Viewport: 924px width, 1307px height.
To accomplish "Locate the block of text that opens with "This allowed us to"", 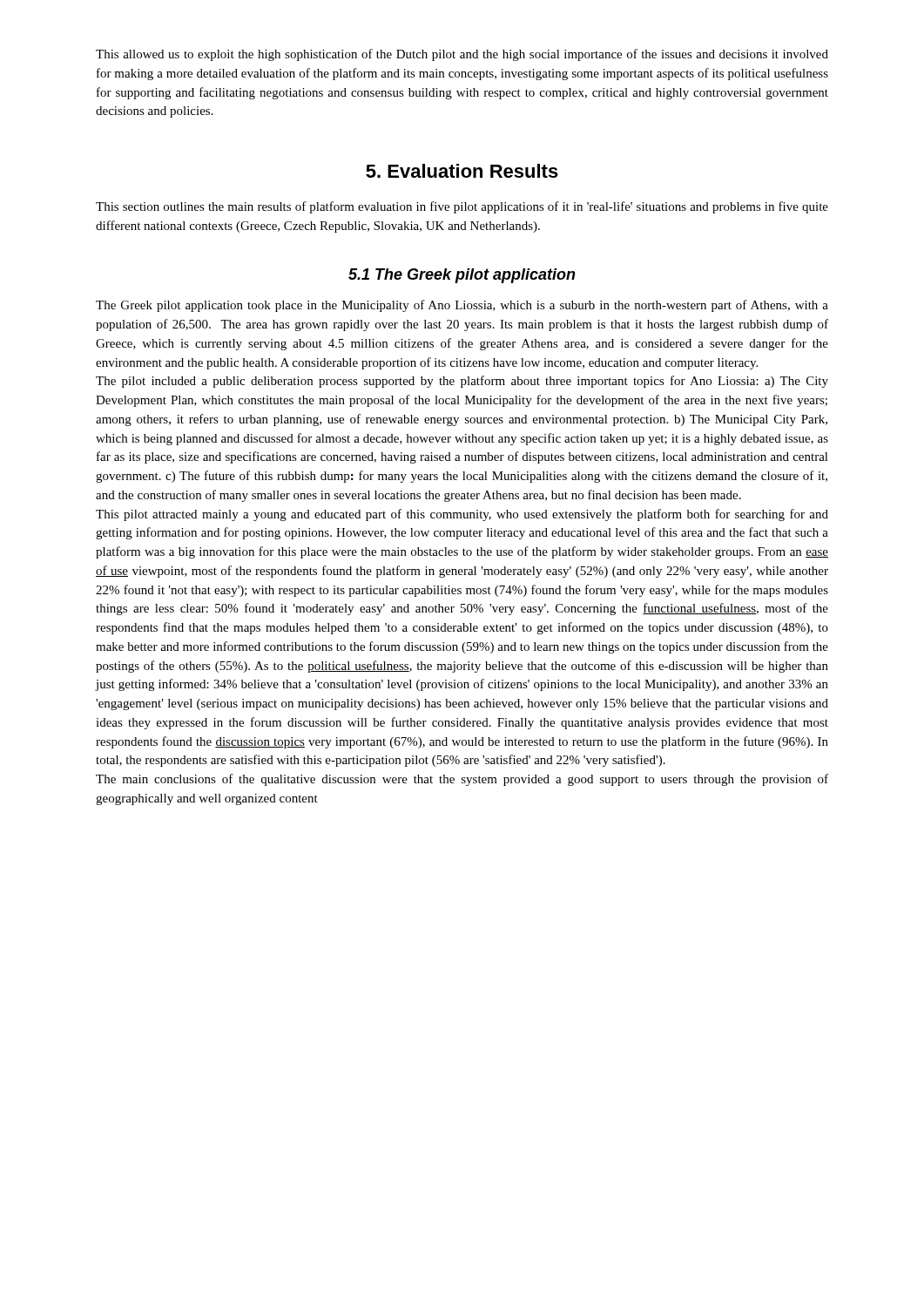I will (462, 83).
